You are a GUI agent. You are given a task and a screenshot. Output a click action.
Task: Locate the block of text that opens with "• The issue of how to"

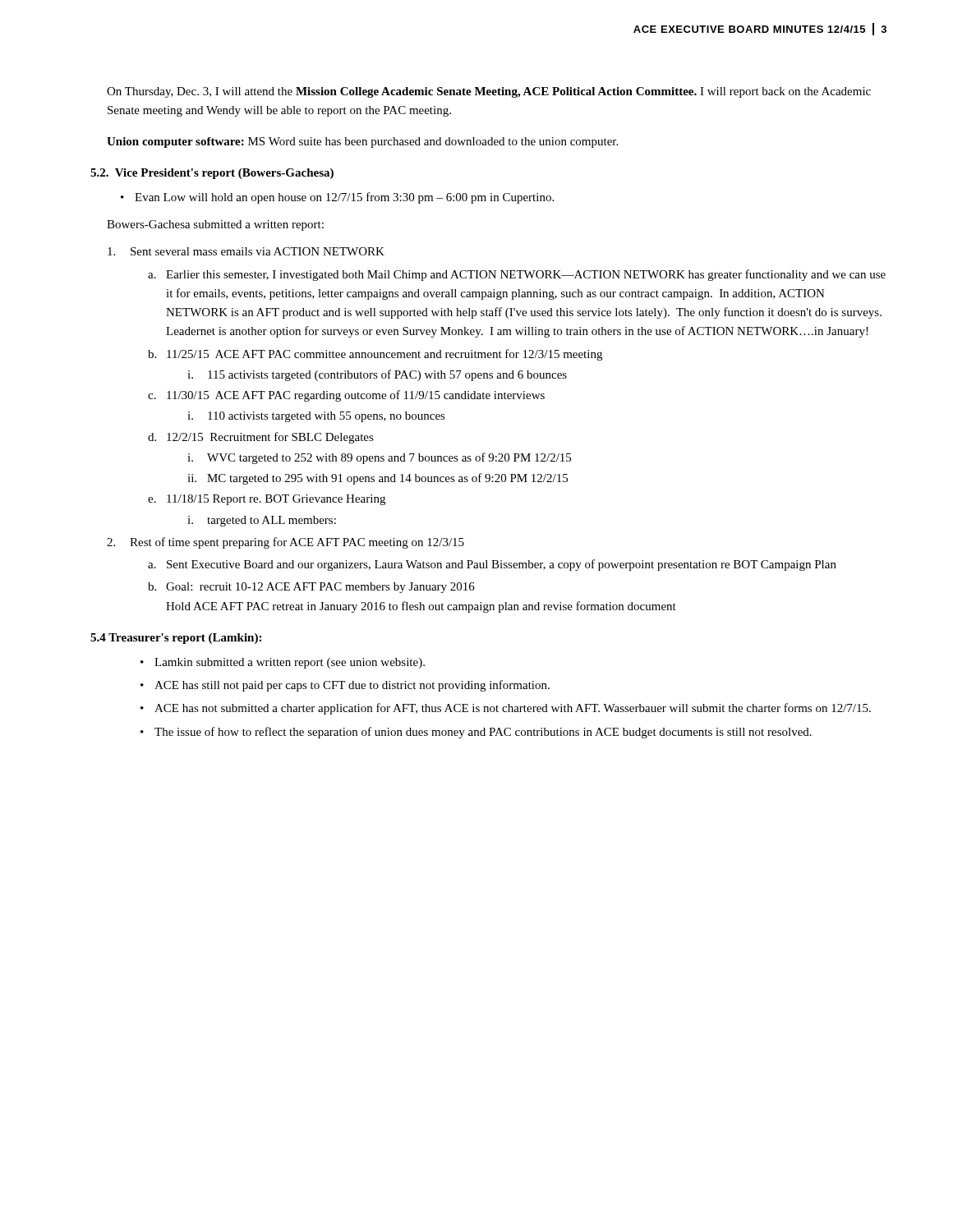(476, 732)
